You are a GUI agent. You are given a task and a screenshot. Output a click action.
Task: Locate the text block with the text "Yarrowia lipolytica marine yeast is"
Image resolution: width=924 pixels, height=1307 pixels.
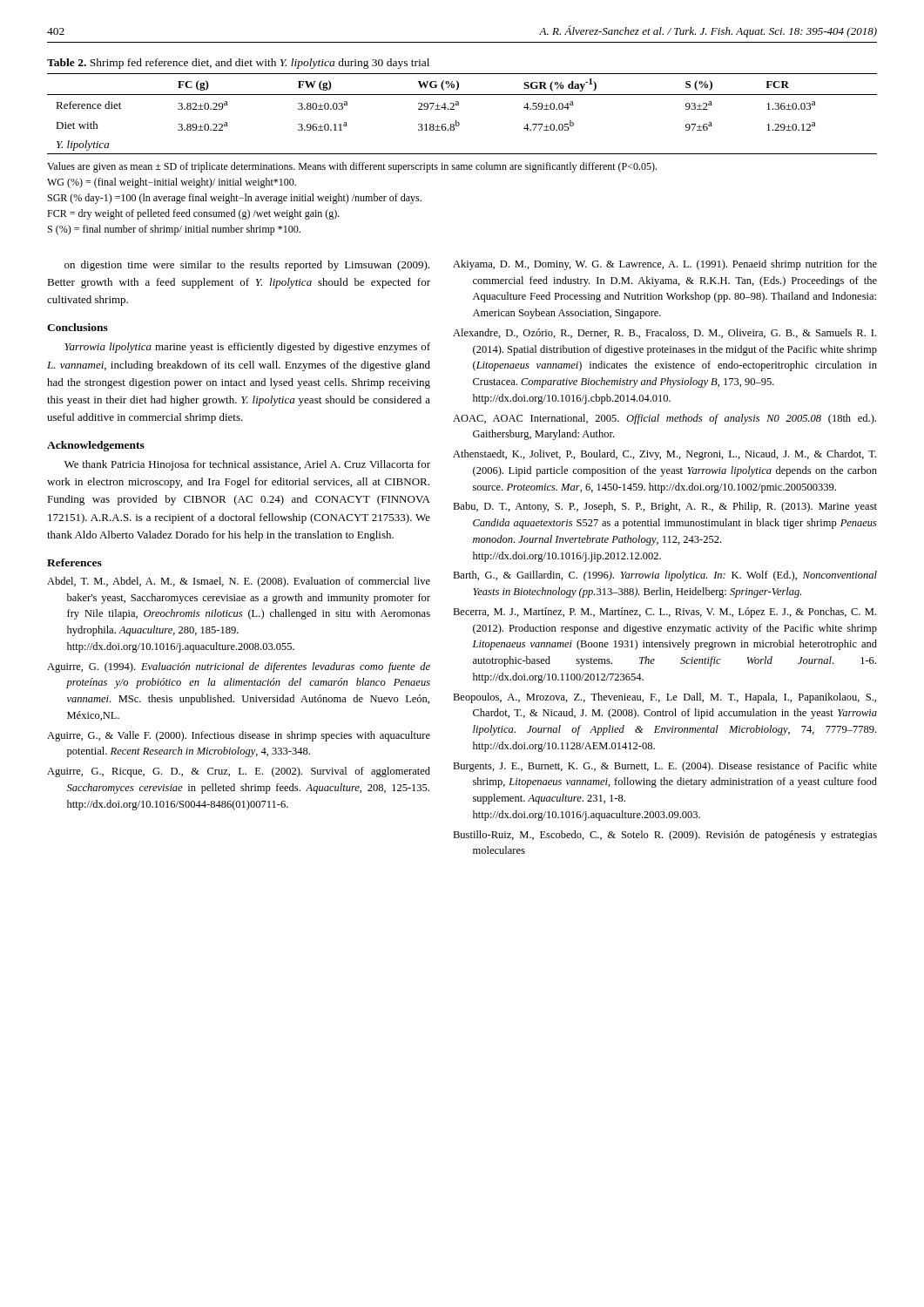[239, 382]
